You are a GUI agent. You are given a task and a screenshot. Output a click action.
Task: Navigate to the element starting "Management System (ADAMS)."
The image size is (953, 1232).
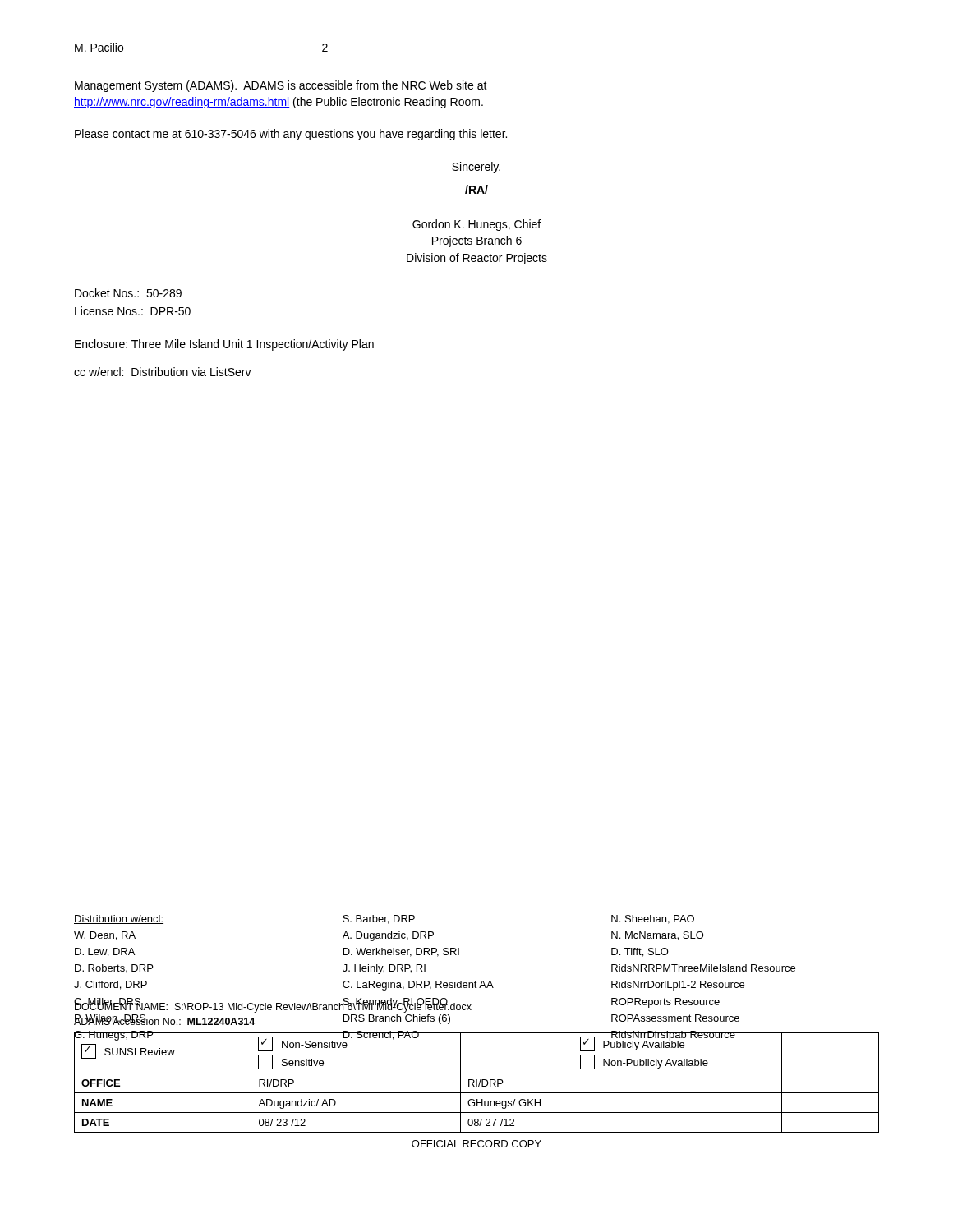point(280,94)
